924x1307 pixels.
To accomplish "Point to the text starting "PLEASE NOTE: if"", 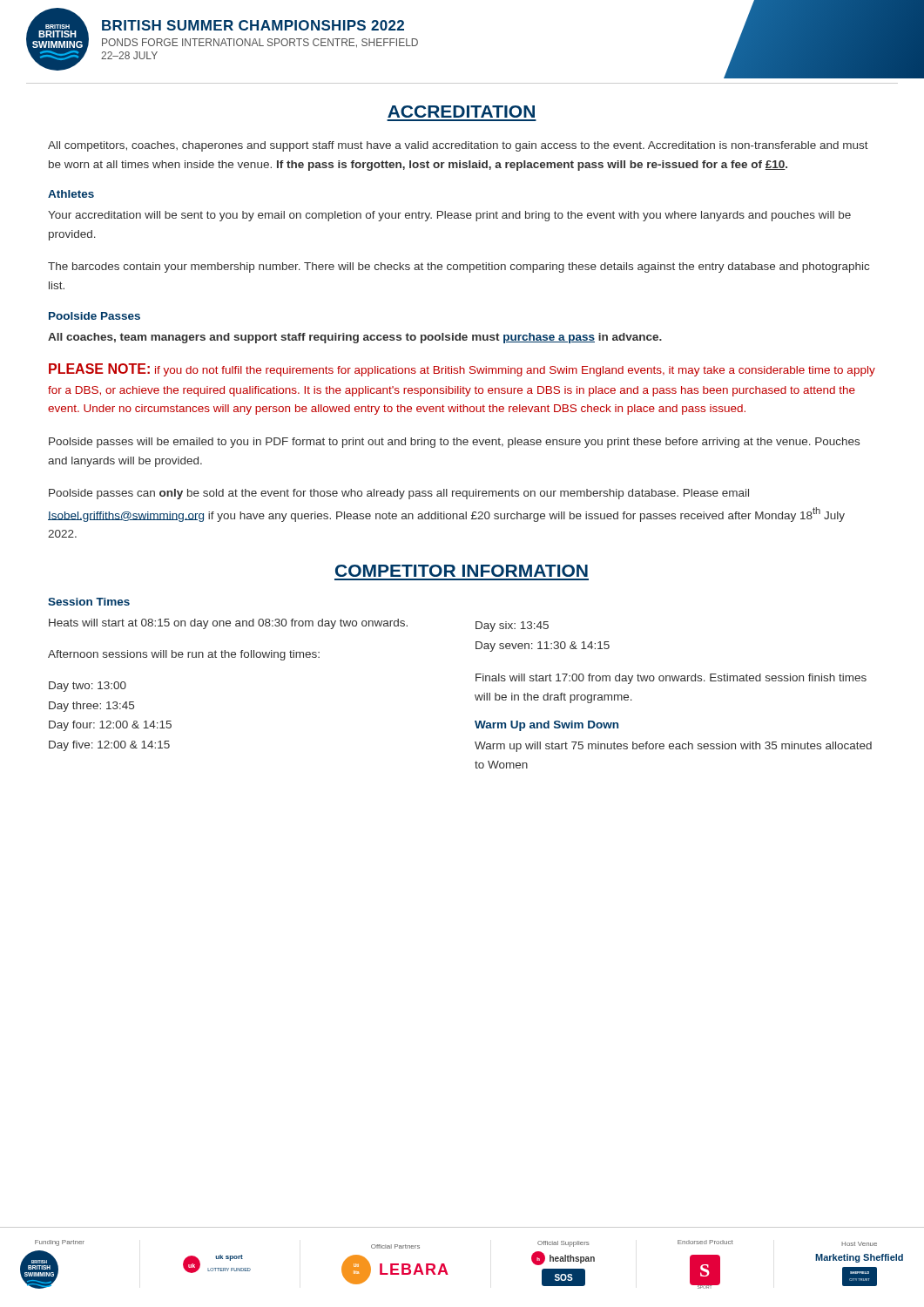I will [461, 388].
